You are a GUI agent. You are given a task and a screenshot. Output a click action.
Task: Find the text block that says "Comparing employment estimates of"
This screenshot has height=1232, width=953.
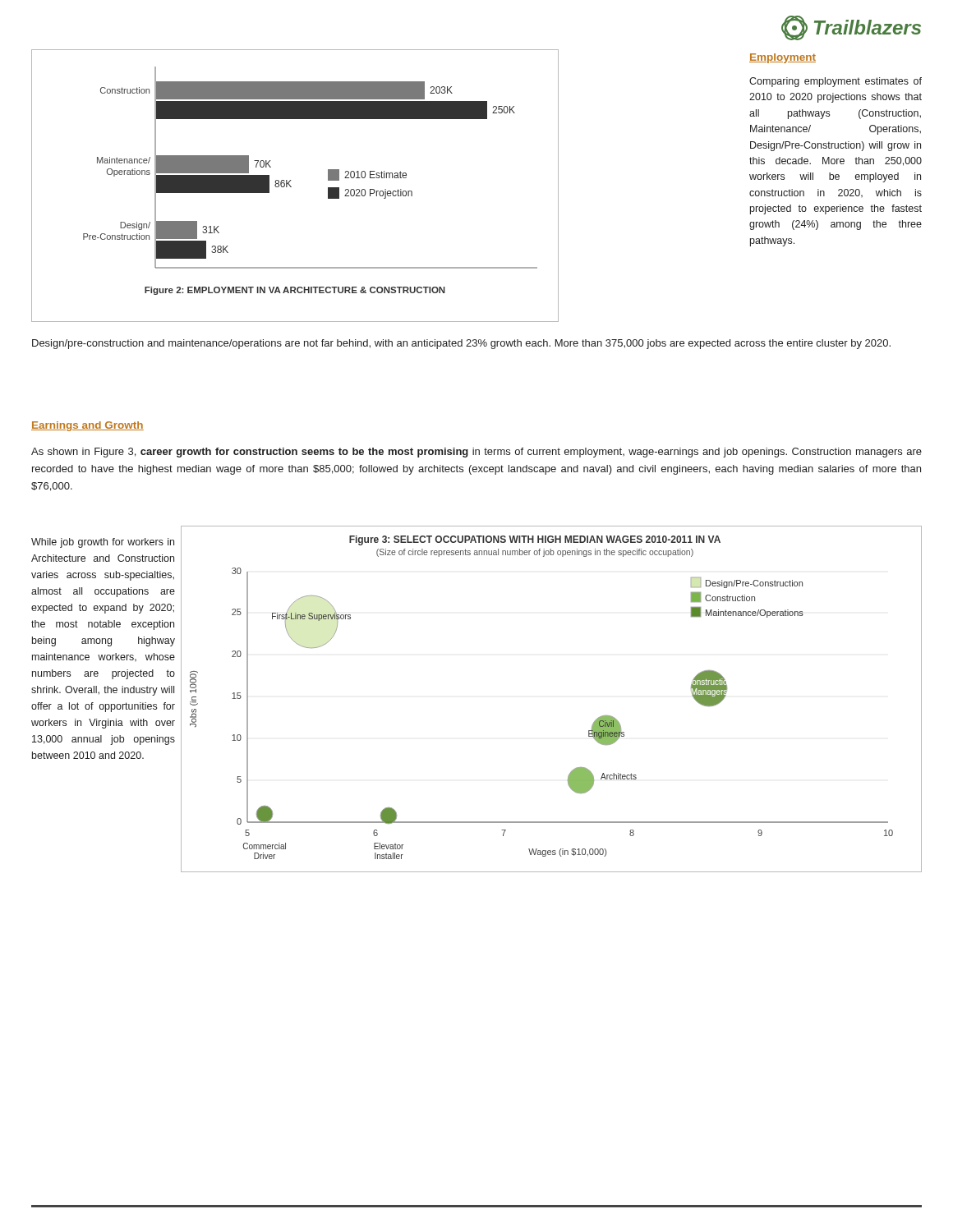click(x=835, y=161)
